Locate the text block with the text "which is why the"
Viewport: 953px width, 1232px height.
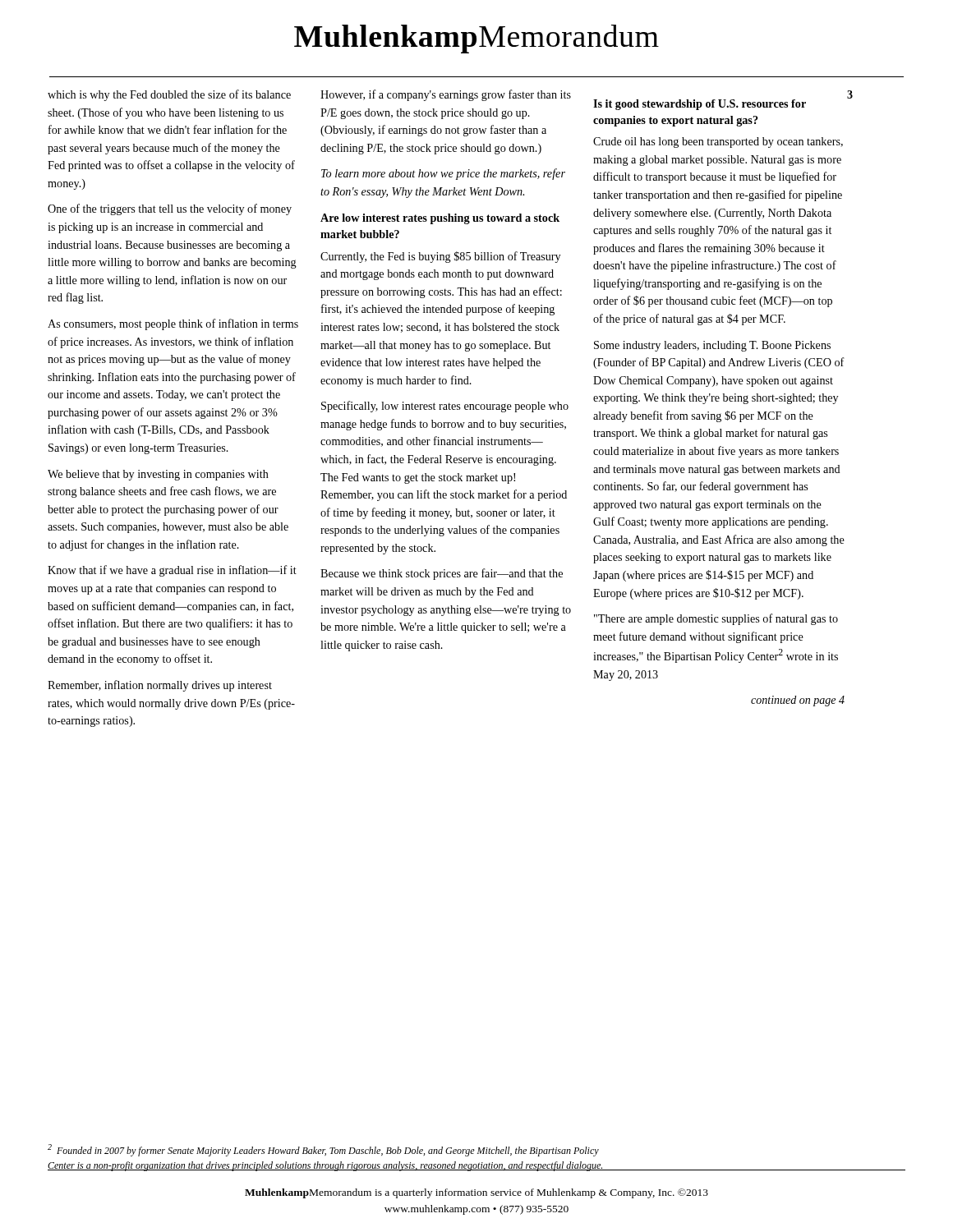pyautogui.click(x=173, y=408)
